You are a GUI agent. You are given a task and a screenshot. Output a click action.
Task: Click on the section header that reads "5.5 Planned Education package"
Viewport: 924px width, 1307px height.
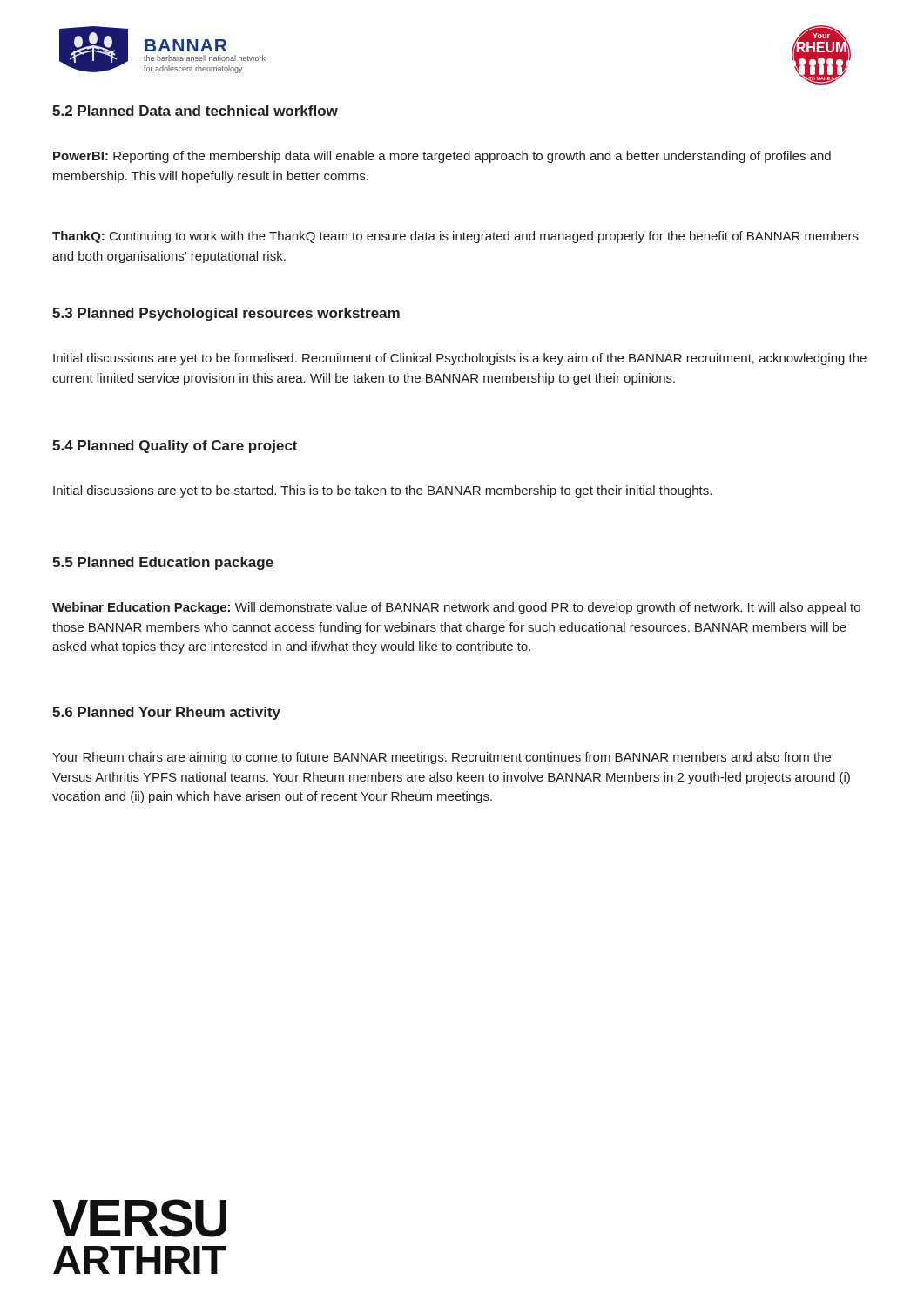tap(163, 562)
